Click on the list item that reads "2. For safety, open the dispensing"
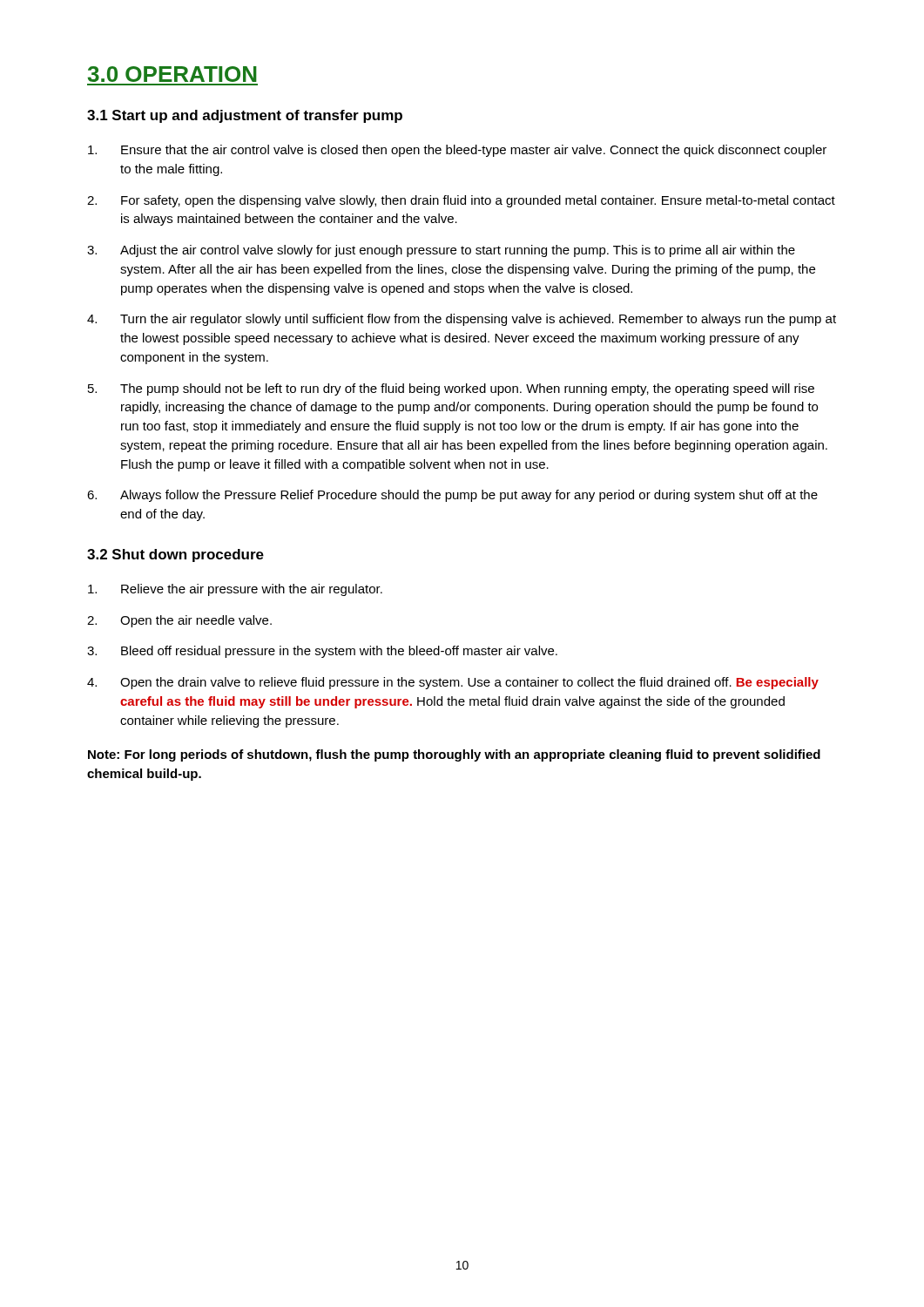924x1307 pixels. 462,209
